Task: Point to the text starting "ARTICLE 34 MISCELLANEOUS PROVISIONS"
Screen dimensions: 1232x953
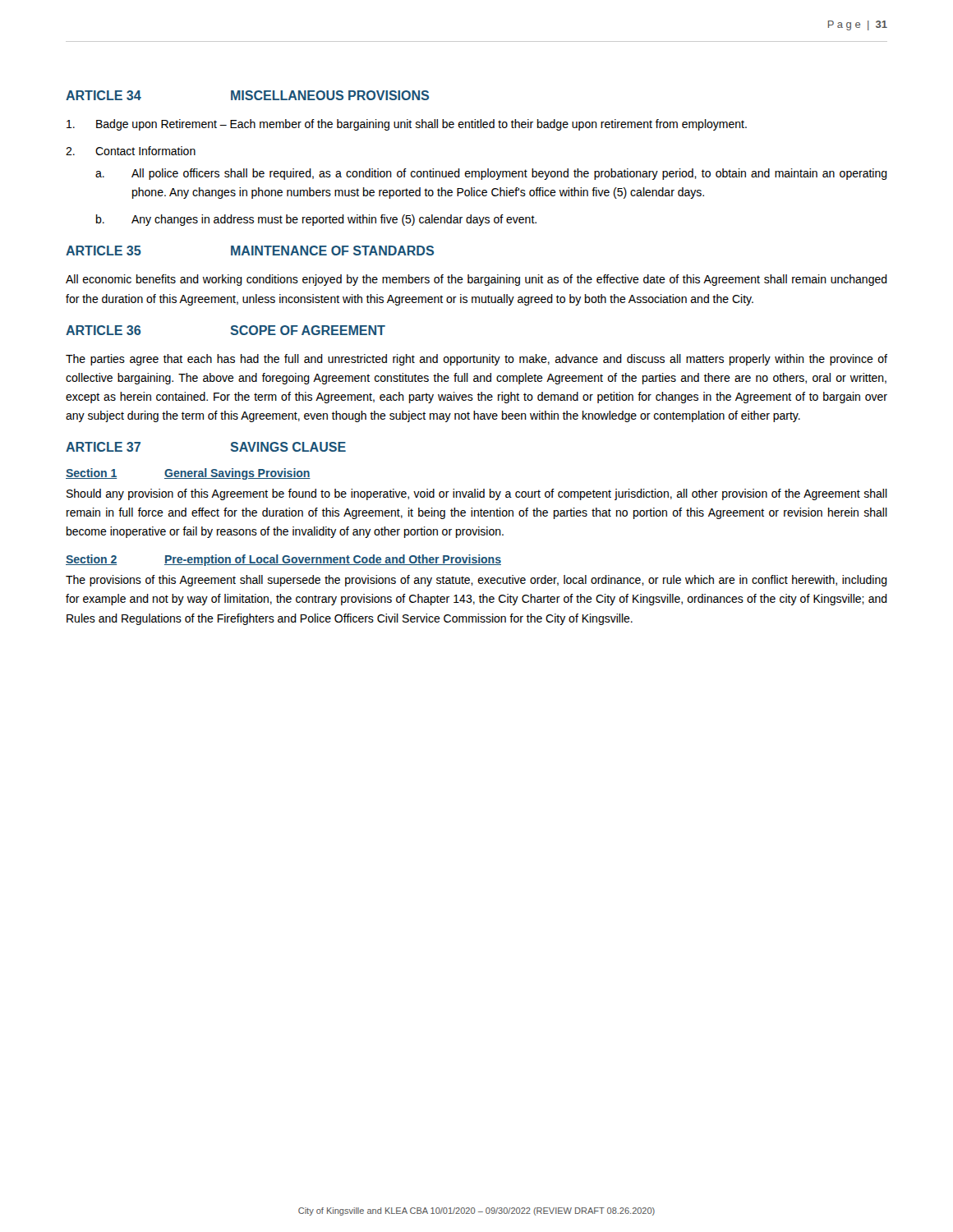Action: pos(248,96)
